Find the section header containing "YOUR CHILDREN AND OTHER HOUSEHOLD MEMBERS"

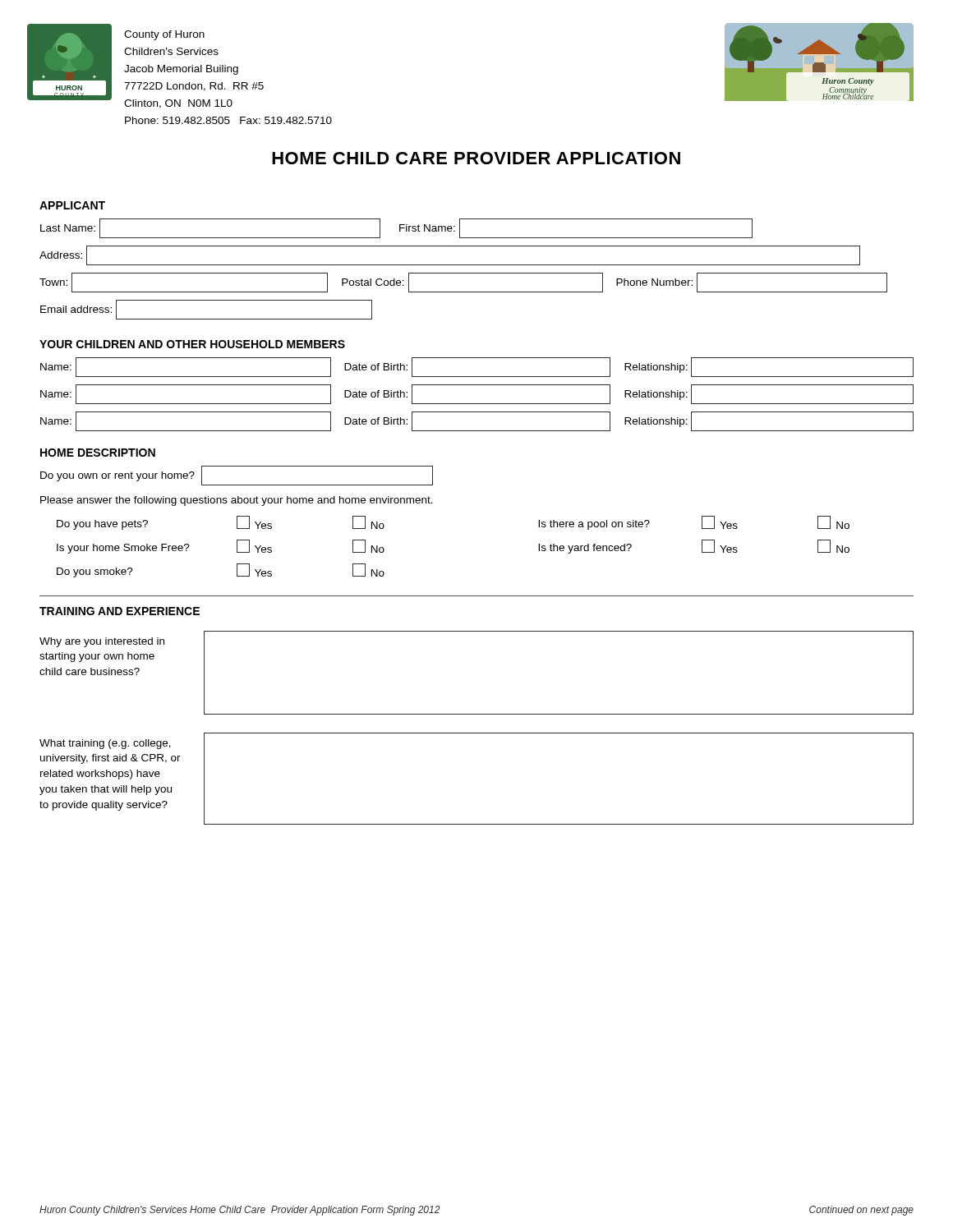pyautogui.click(x=192, y=344)
